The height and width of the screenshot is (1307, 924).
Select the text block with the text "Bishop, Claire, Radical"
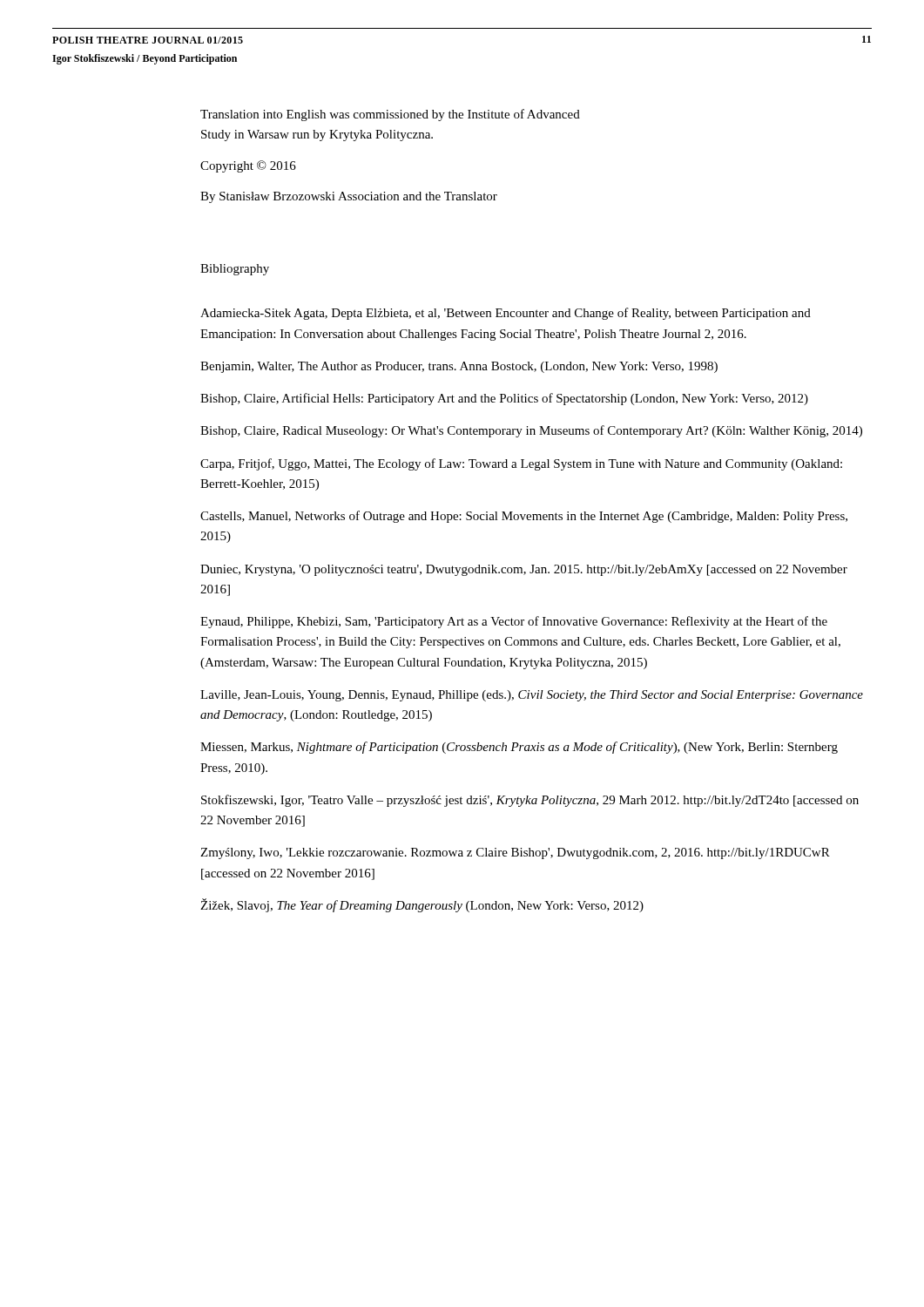coord(532,431)
